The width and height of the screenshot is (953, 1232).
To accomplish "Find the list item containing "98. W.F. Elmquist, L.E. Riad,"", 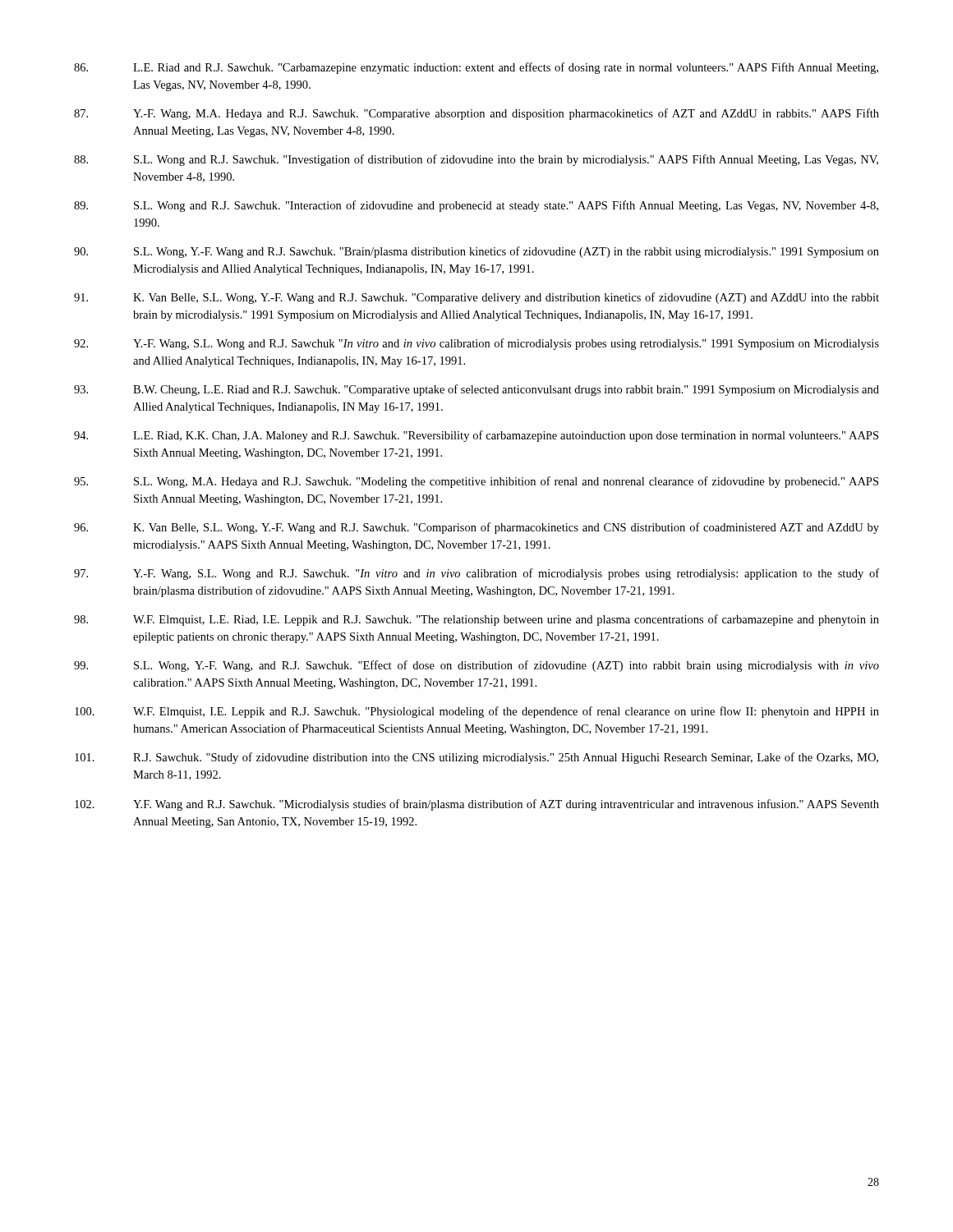I will point(476,629).
